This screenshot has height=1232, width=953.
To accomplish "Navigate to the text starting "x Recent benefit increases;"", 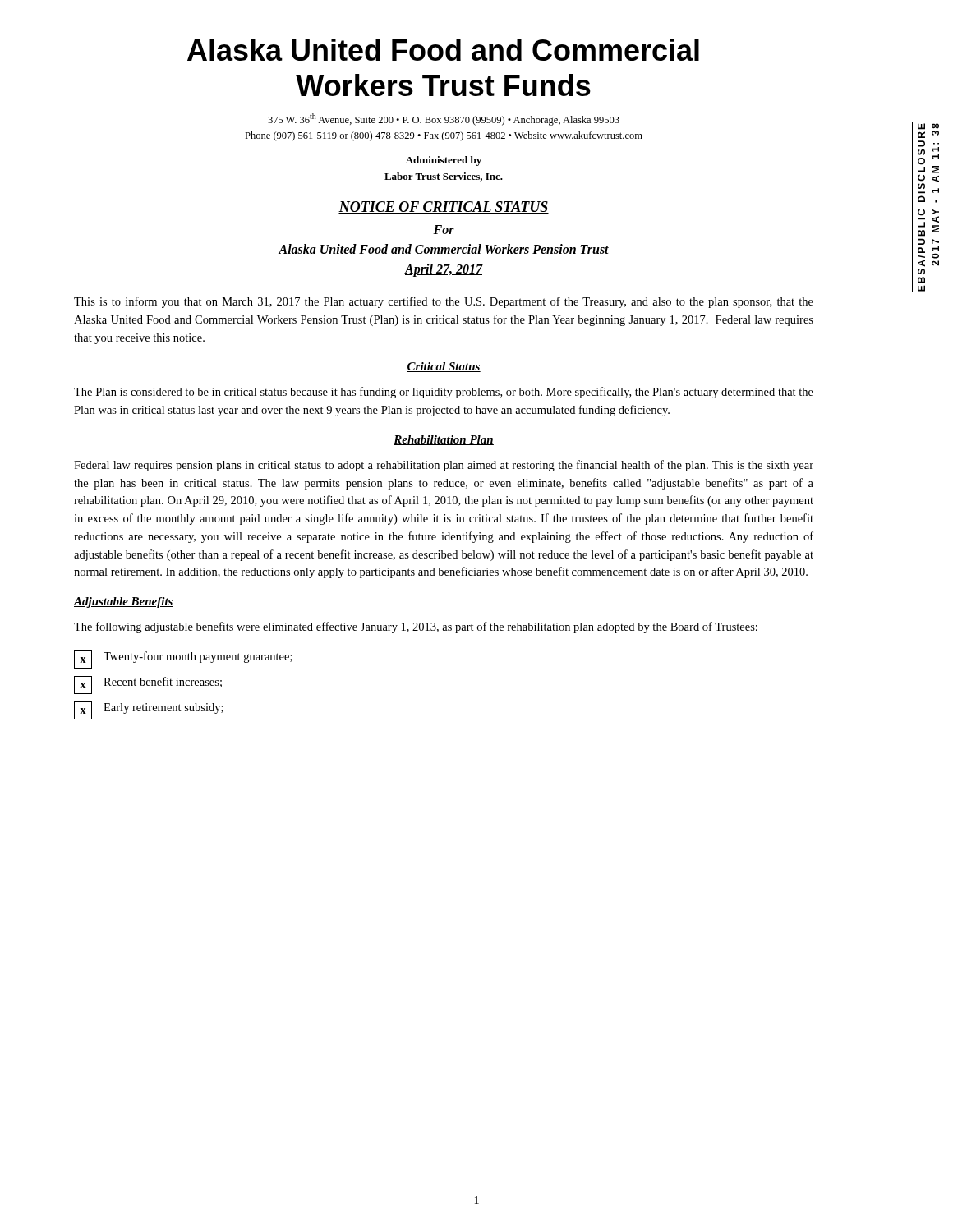I will (148, 684).
